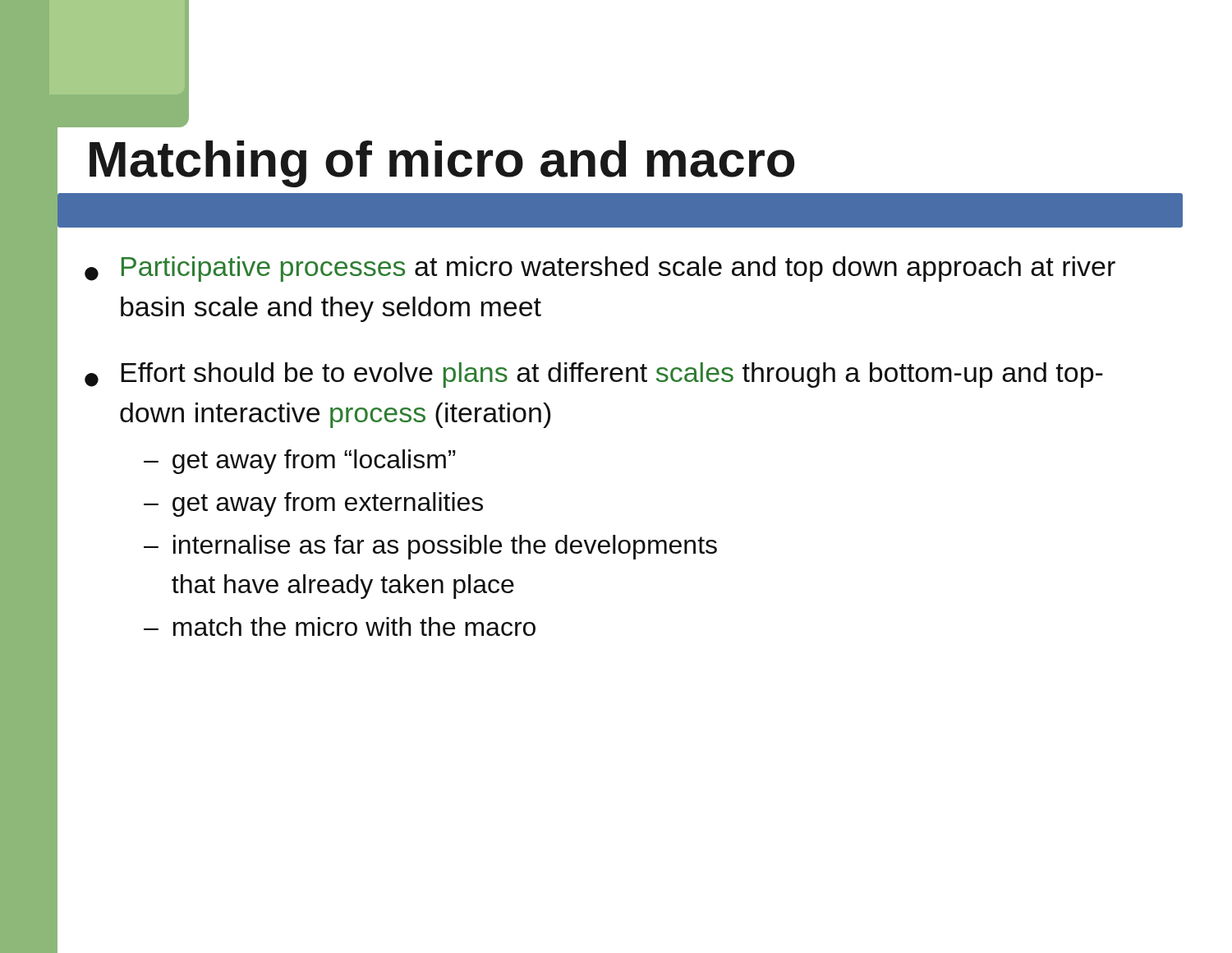Find the text starting "Matching of micro"
Viewport: 1232px width, 953px height.
click(x=441, y=159)
